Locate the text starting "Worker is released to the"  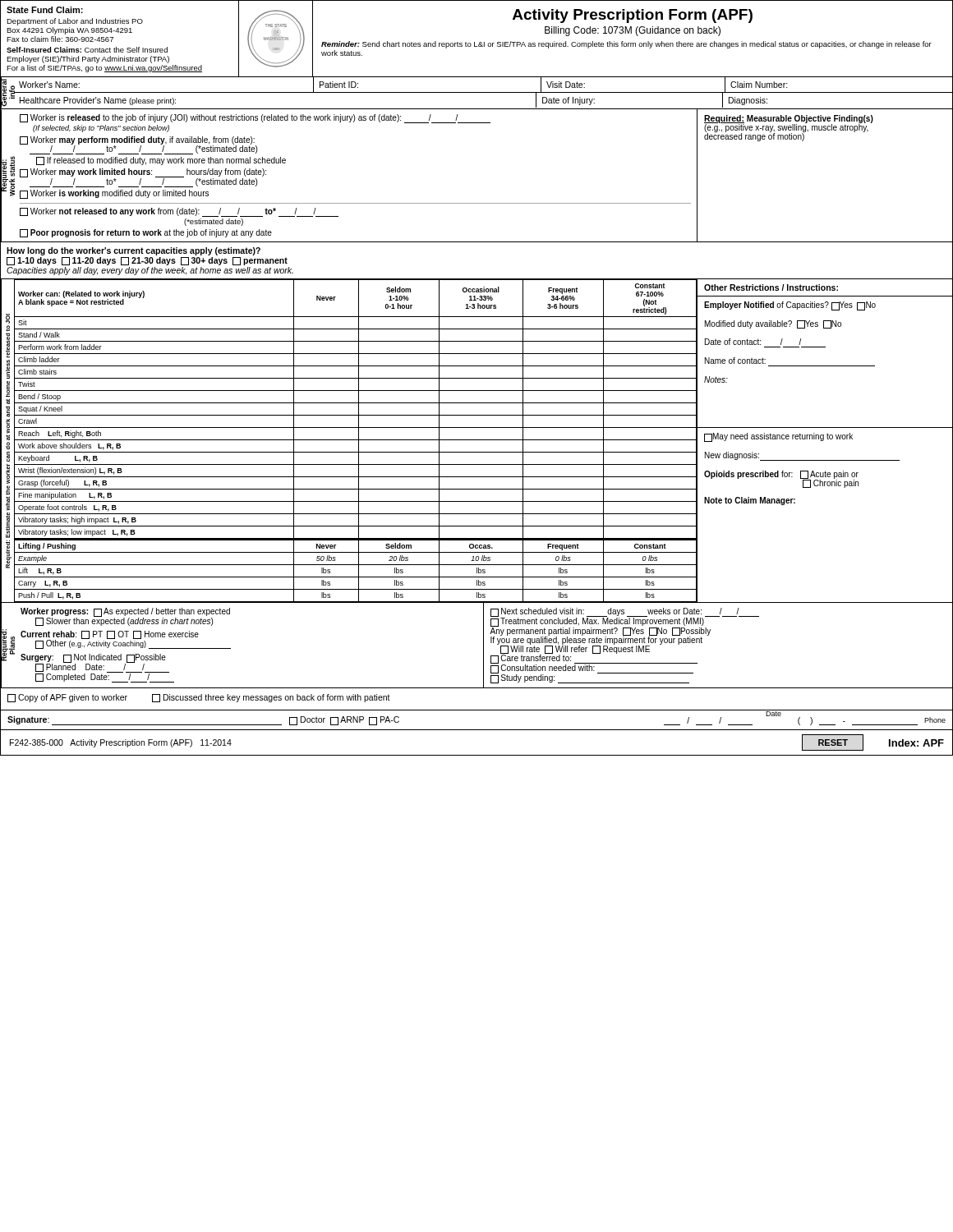click(x=255, y=122)
